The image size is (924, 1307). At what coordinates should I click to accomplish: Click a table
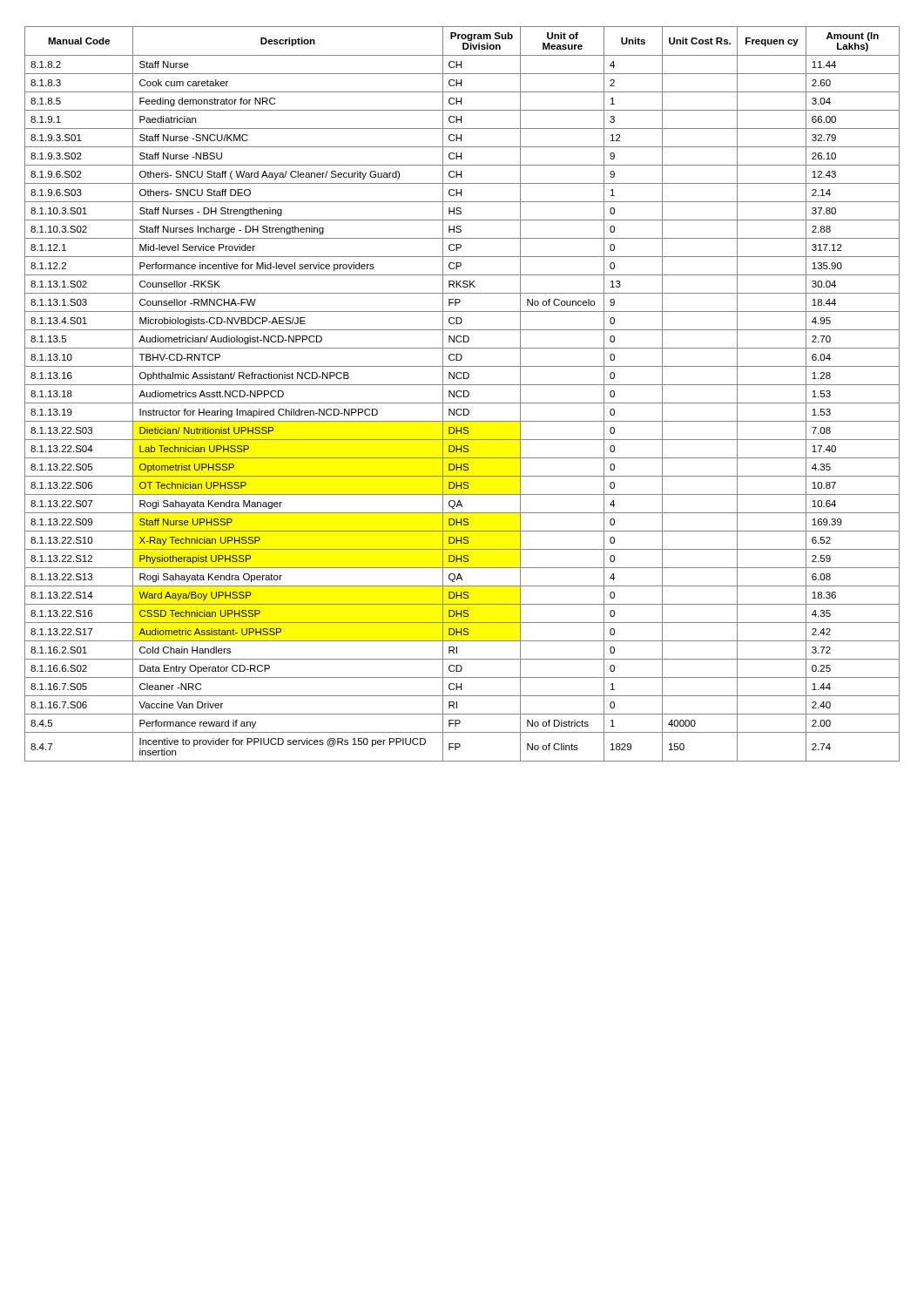click(x=462, y=394)
